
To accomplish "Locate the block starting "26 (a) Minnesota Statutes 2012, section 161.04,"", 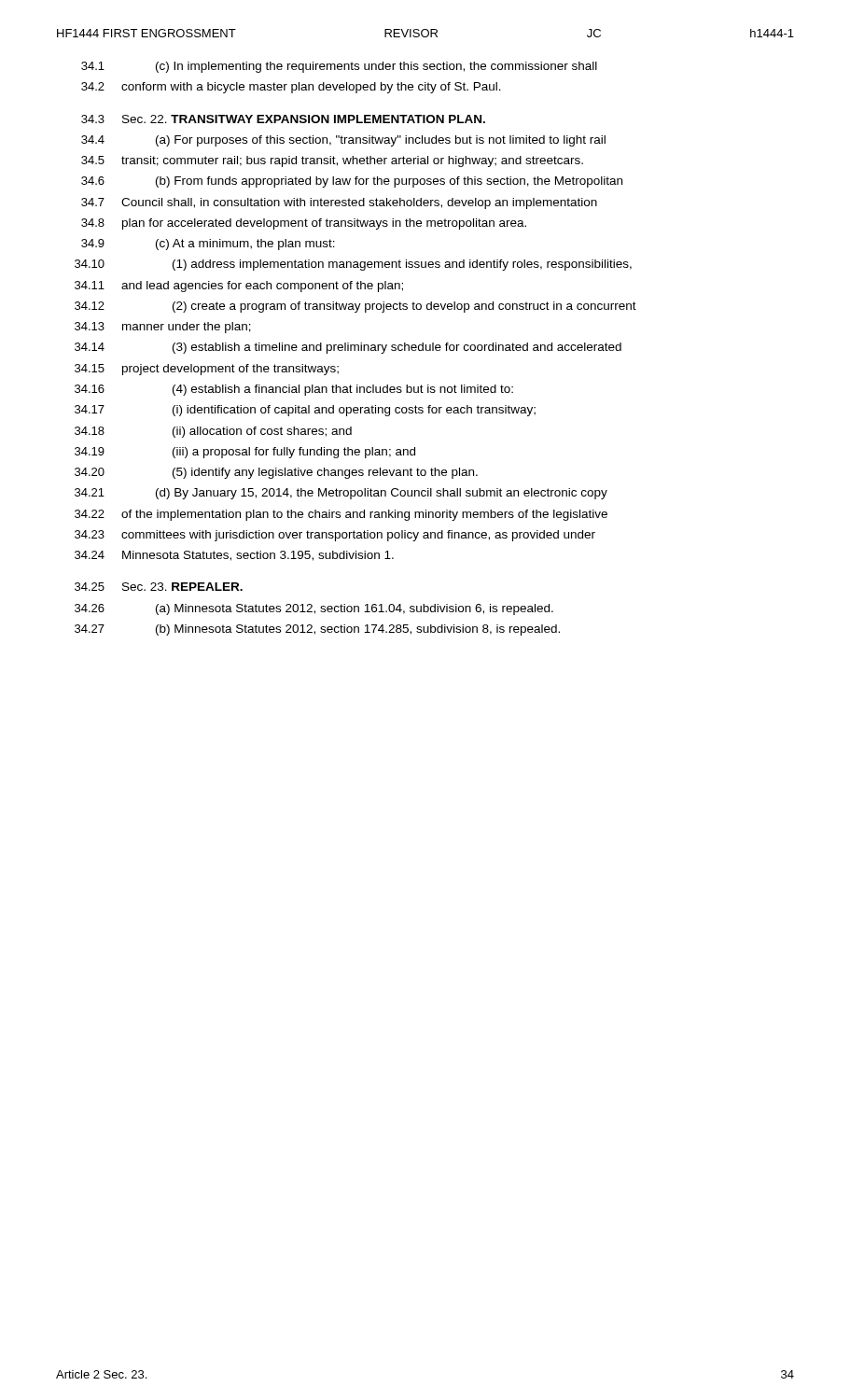I will [425, 608].
